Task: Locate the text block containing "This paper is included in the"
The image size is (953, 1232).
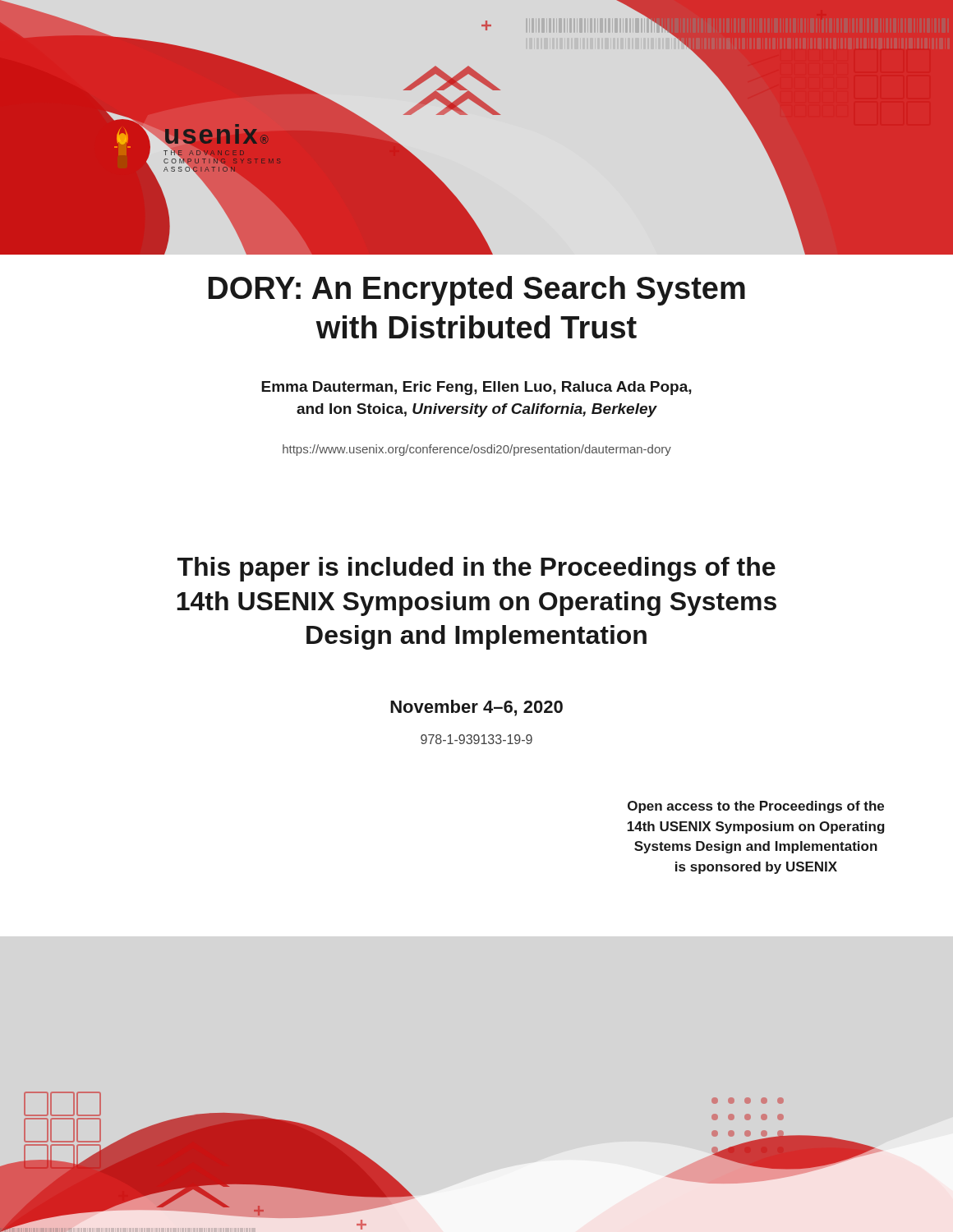Action: [476, 602]
